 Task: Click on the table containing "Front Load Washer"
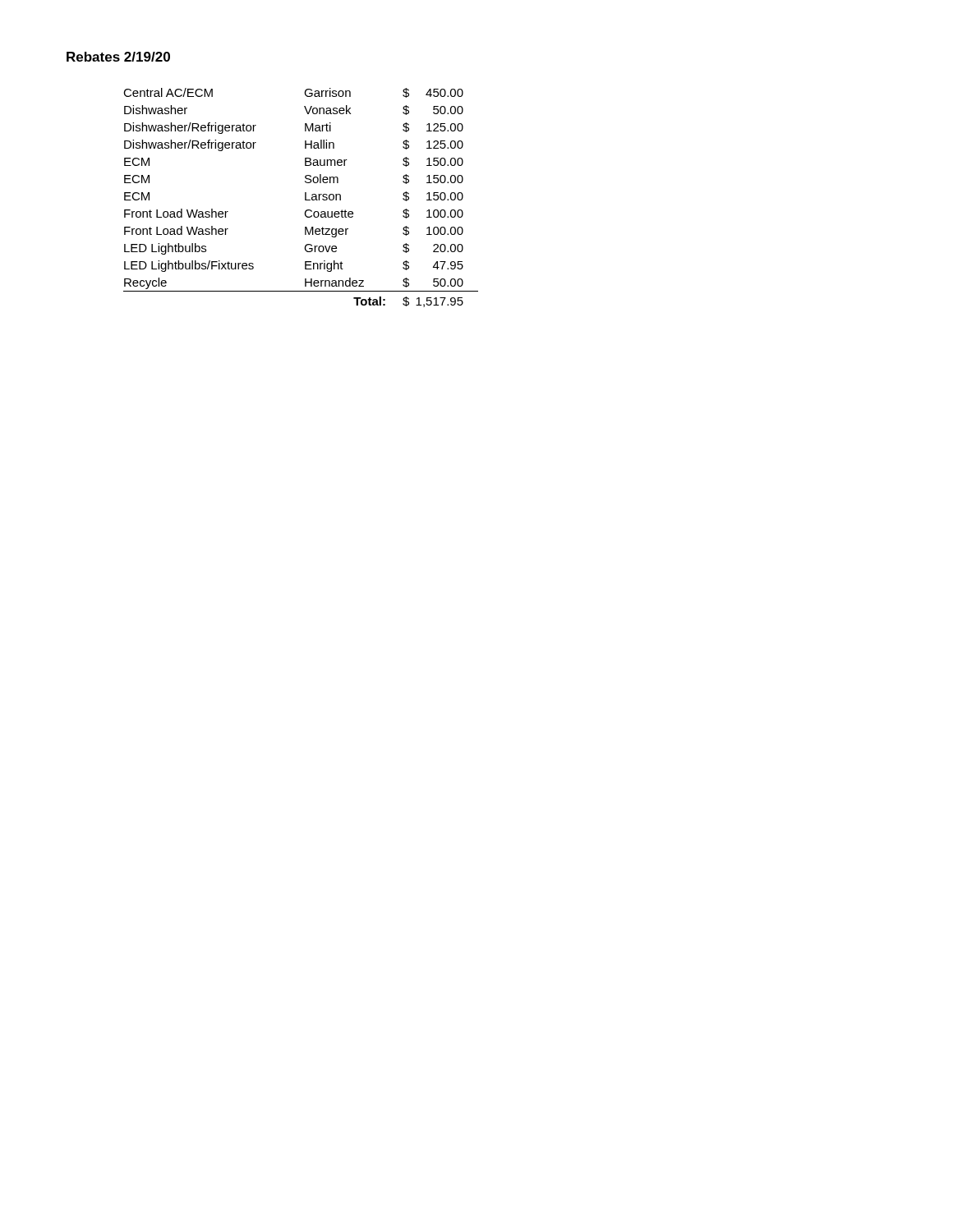click(x=476, y=197)
